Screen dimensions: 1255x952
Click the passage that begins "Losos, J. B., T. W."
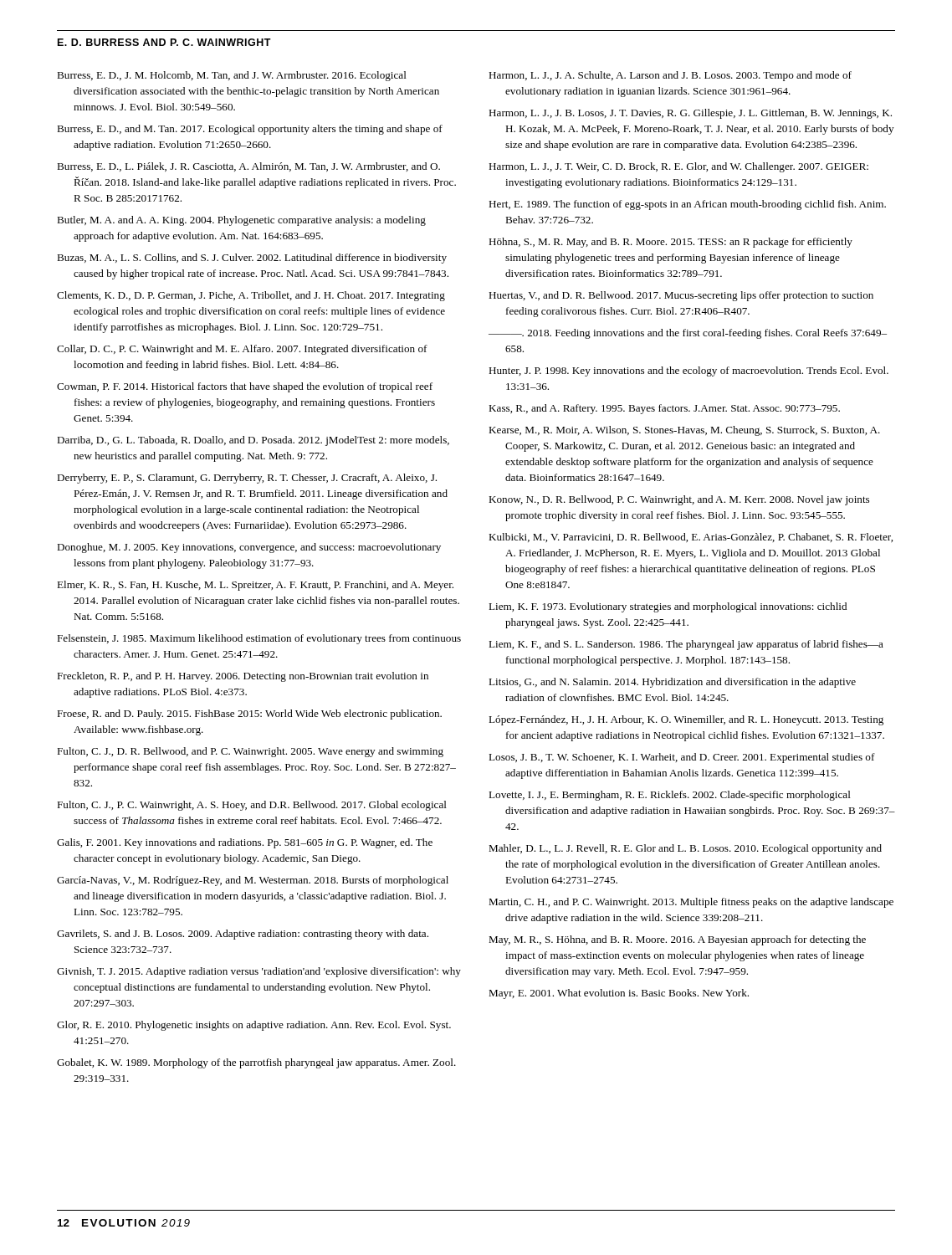[x=682, y=765]
